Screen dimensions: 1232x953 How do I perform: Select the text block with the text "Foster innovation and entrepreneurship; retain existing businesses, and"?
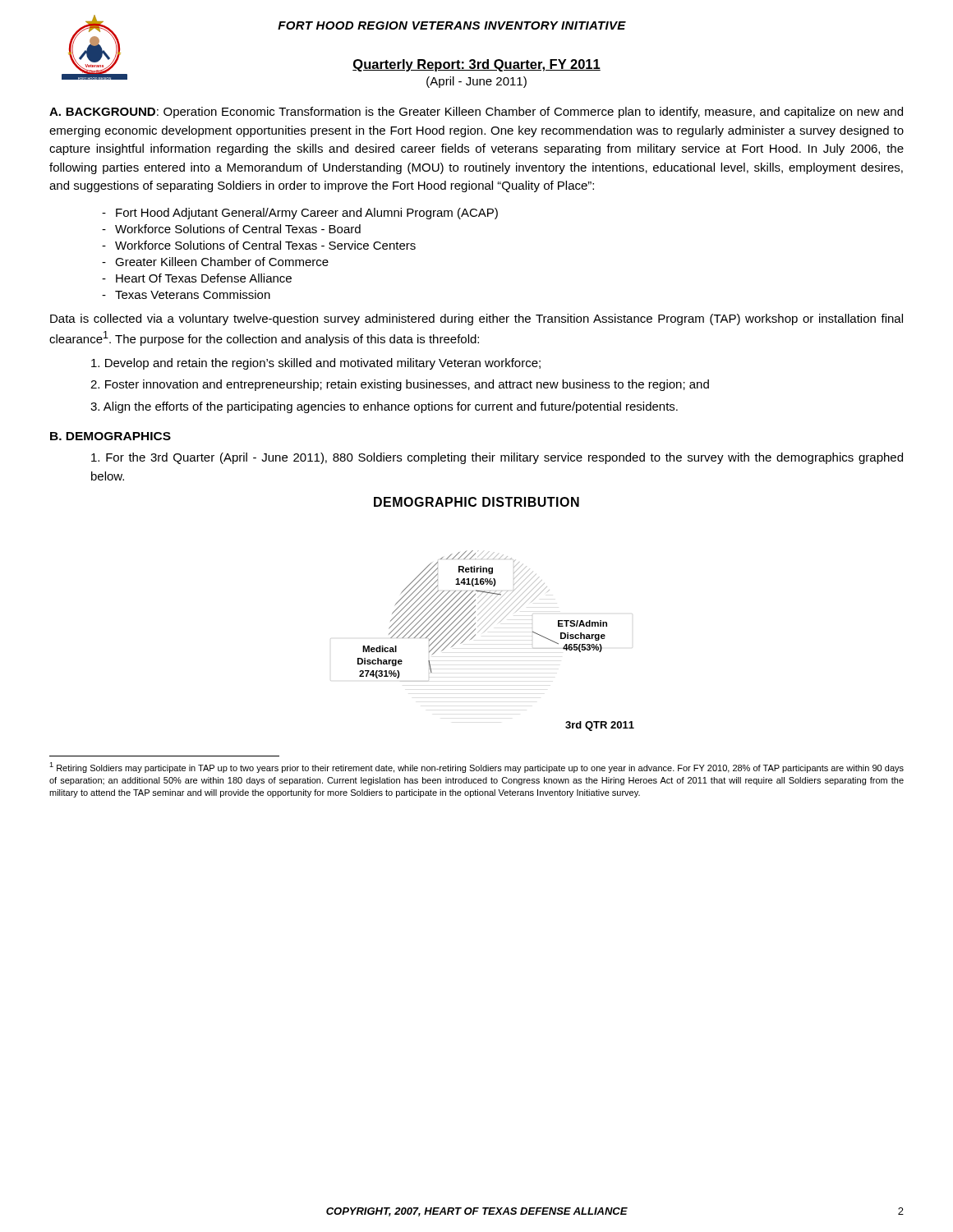400,384
